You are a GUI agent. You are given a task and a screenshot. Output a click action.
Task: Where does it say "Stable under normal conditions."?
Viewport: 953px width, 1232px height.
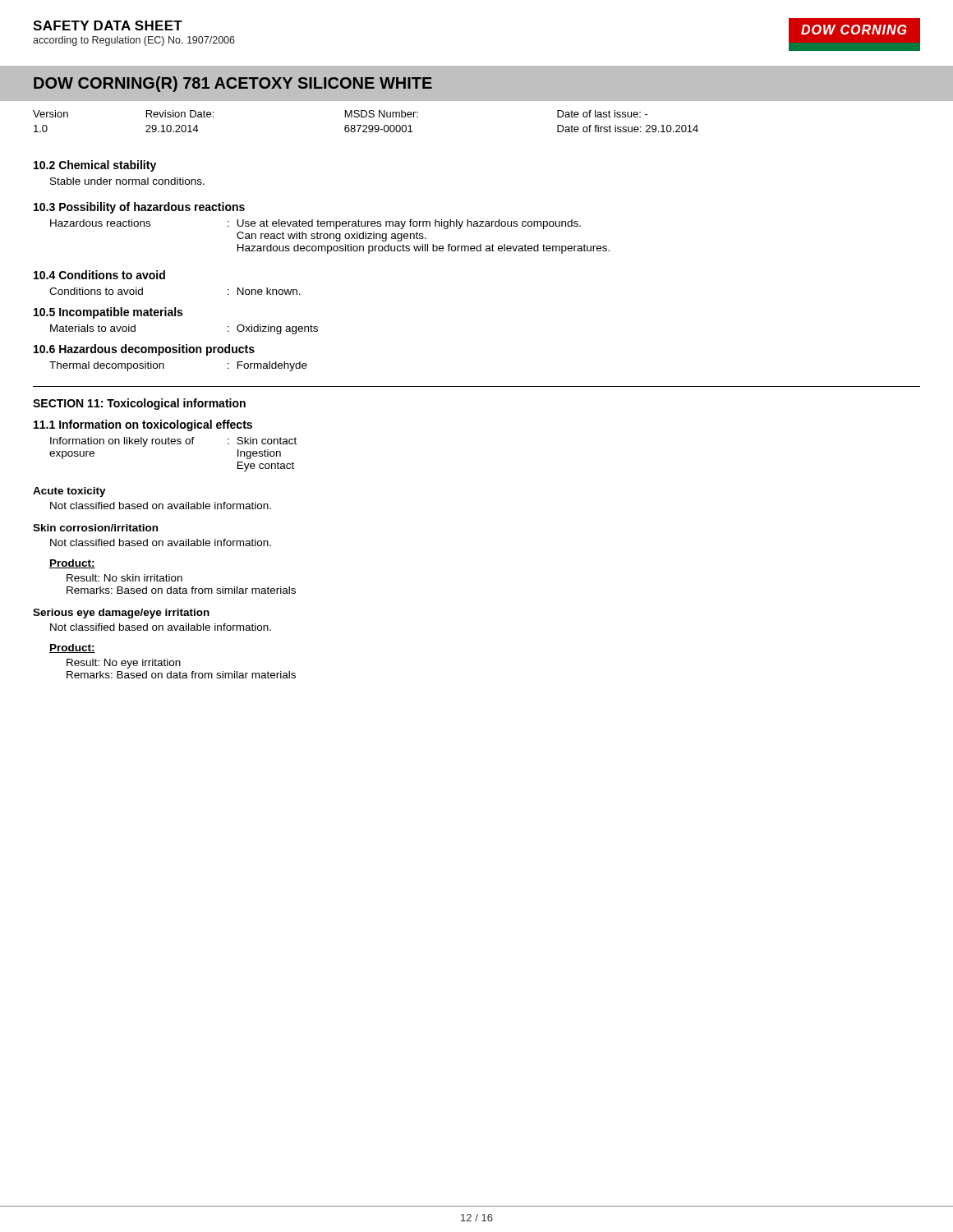click(x=127, y=181)
